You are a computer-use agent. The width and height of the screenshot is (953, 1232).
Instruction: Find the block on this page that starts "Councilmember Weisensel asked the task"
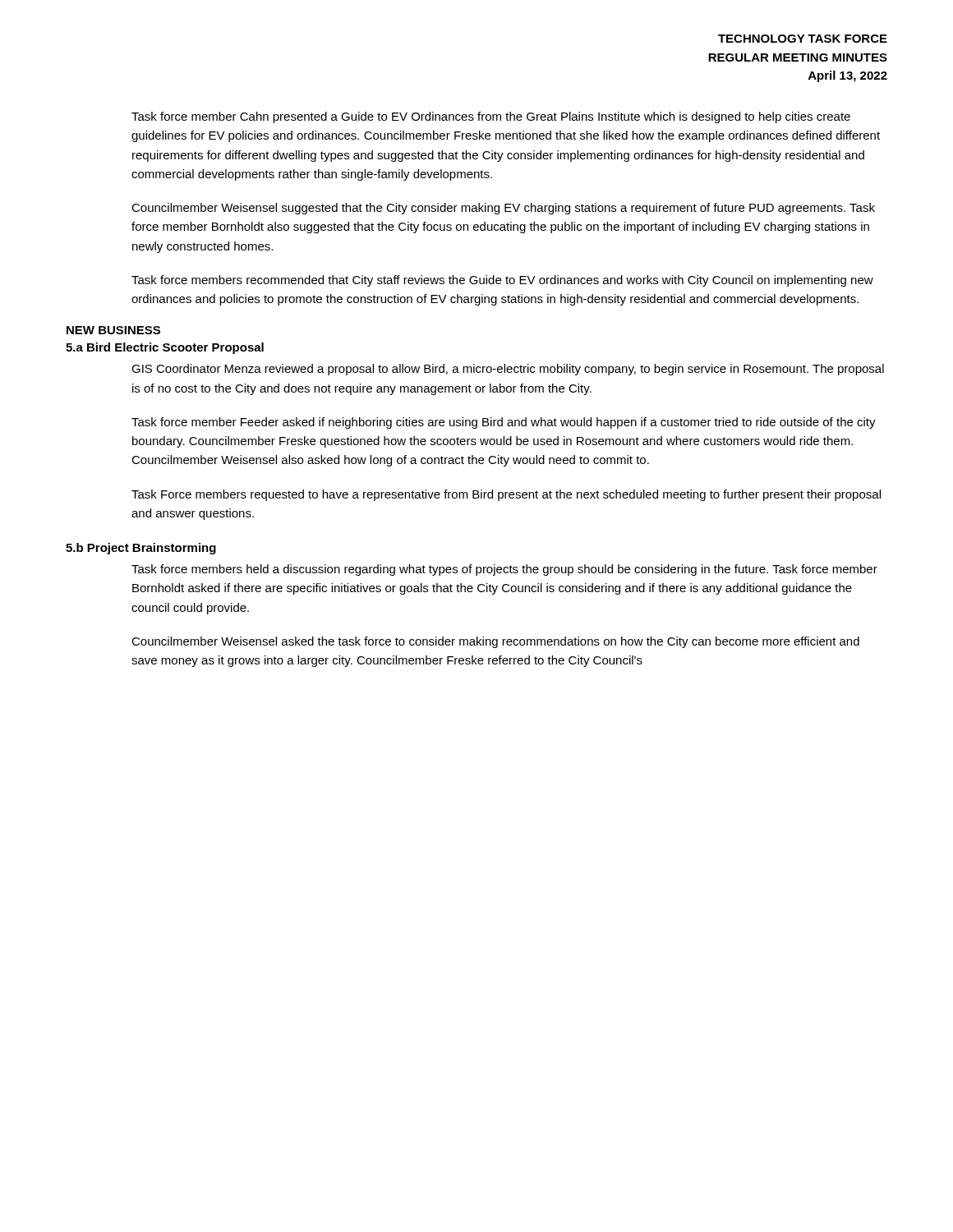coord(496,650)
